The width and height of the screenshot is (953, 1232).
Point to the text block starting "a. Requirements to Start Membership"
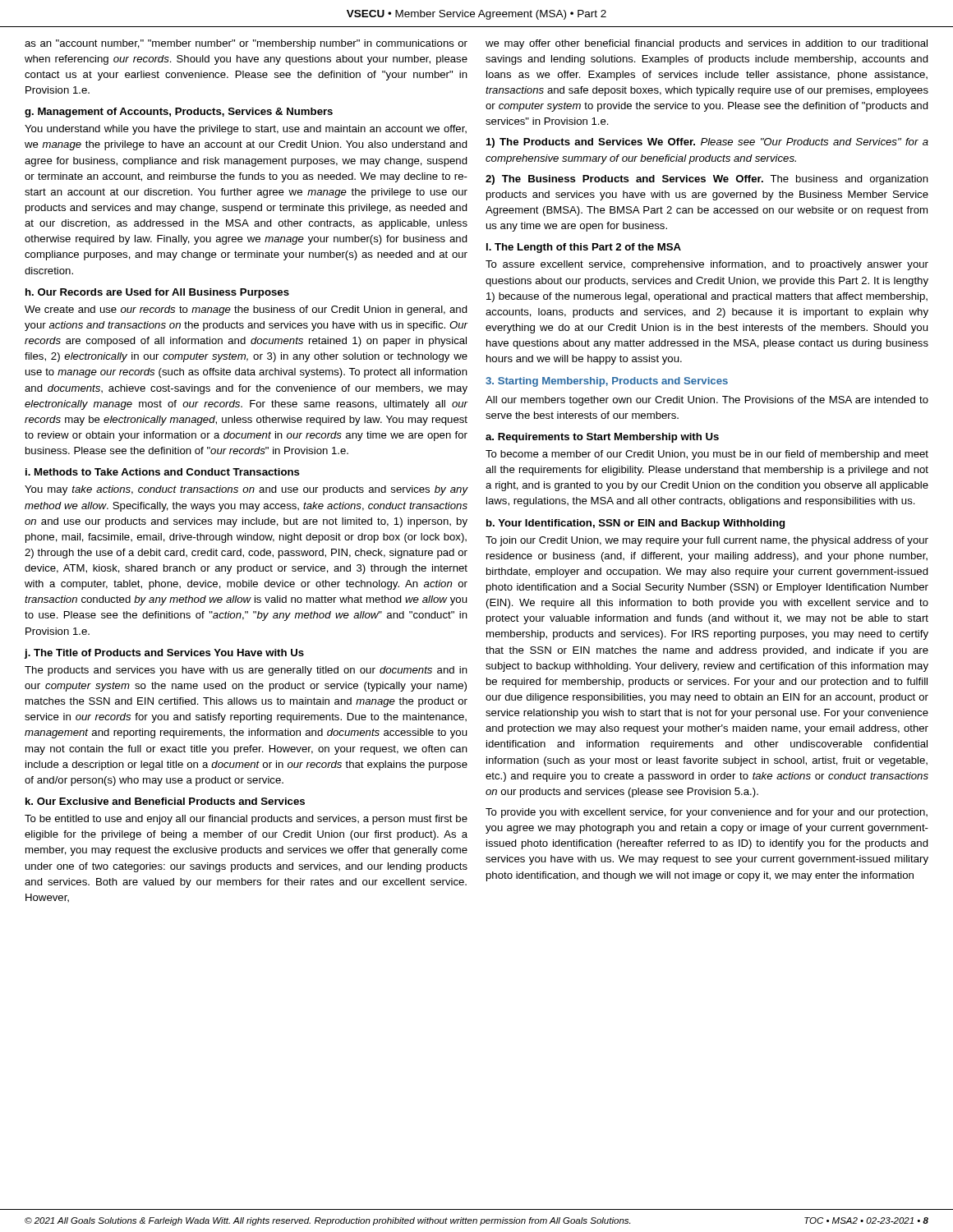tap(707, 436)
